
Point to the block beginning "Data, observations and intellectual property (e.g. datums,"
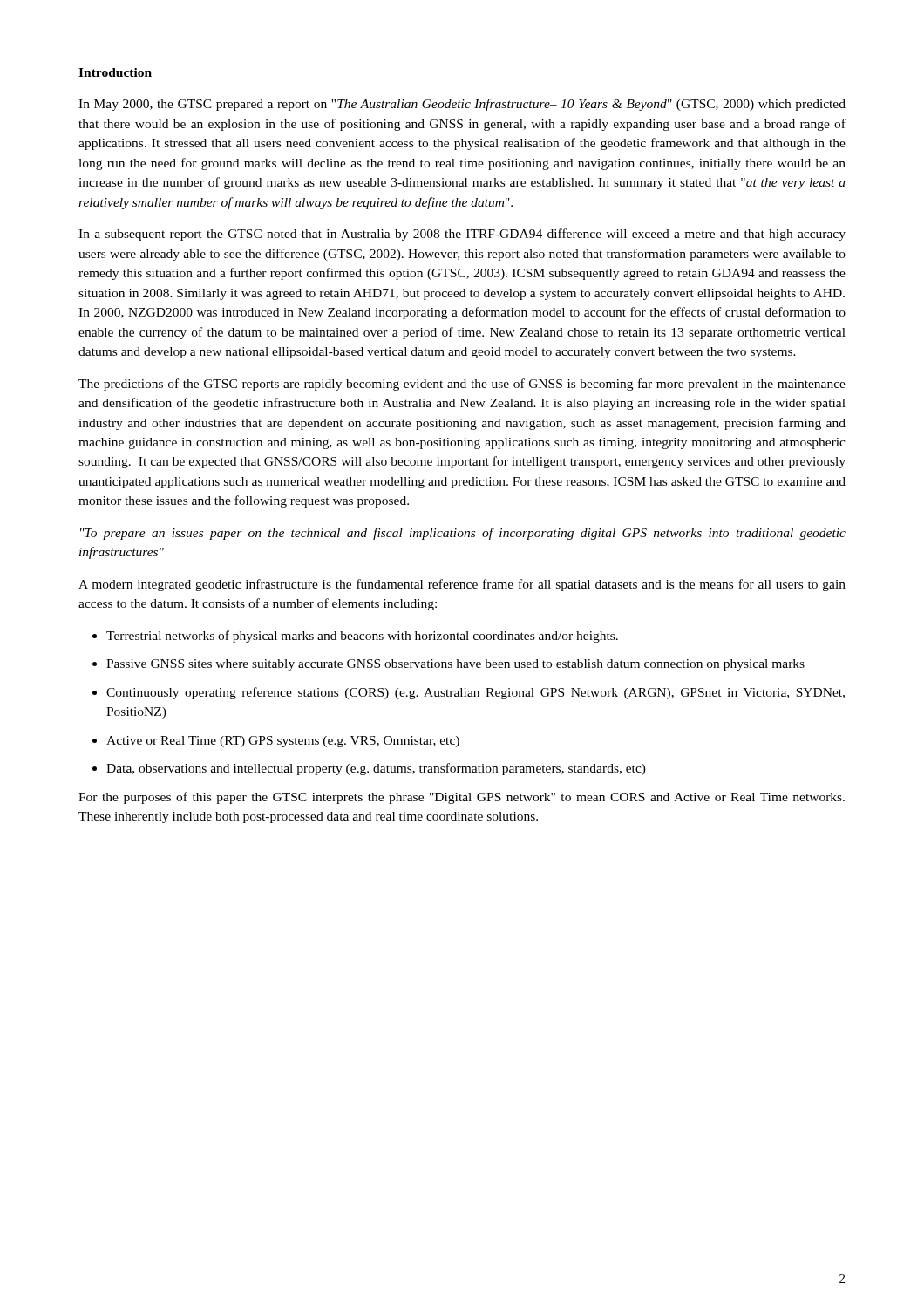pos(462,768)
